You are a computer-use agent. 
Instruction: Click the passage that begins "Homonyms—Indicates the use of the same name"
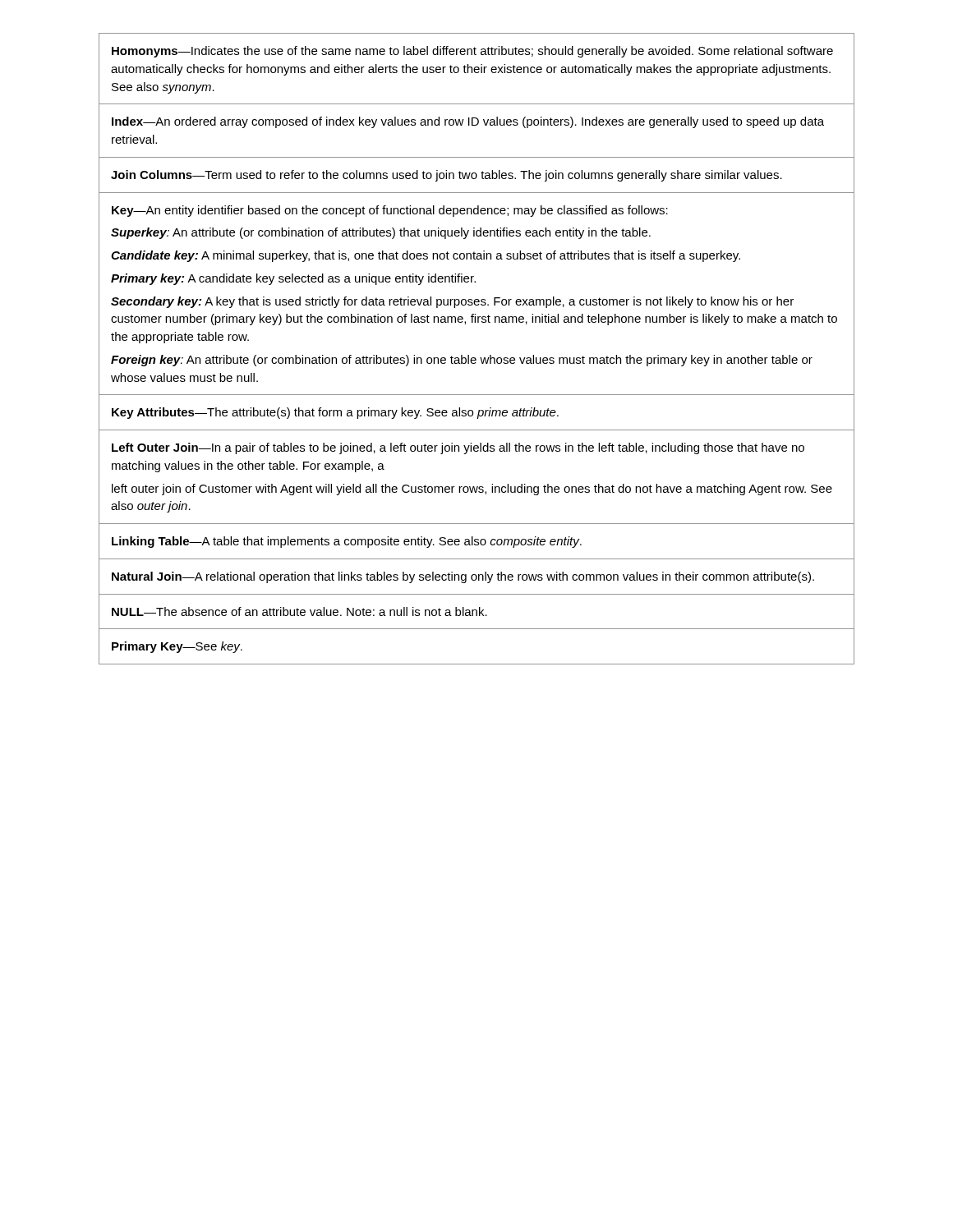click(x=476, y=69)
